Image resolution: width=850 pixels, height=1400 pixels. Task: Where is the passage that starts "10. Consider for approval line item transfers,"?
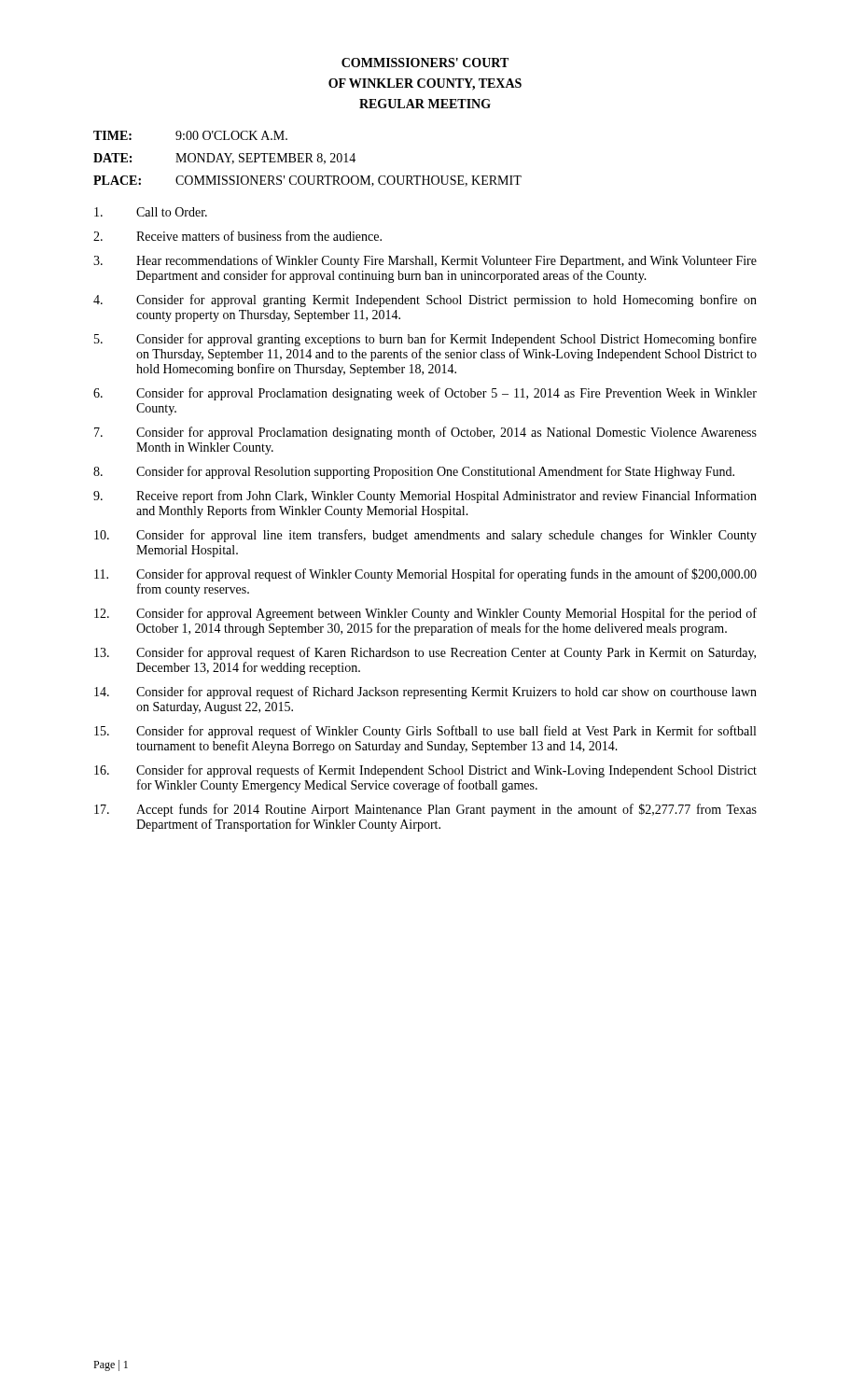pos(425,543)
